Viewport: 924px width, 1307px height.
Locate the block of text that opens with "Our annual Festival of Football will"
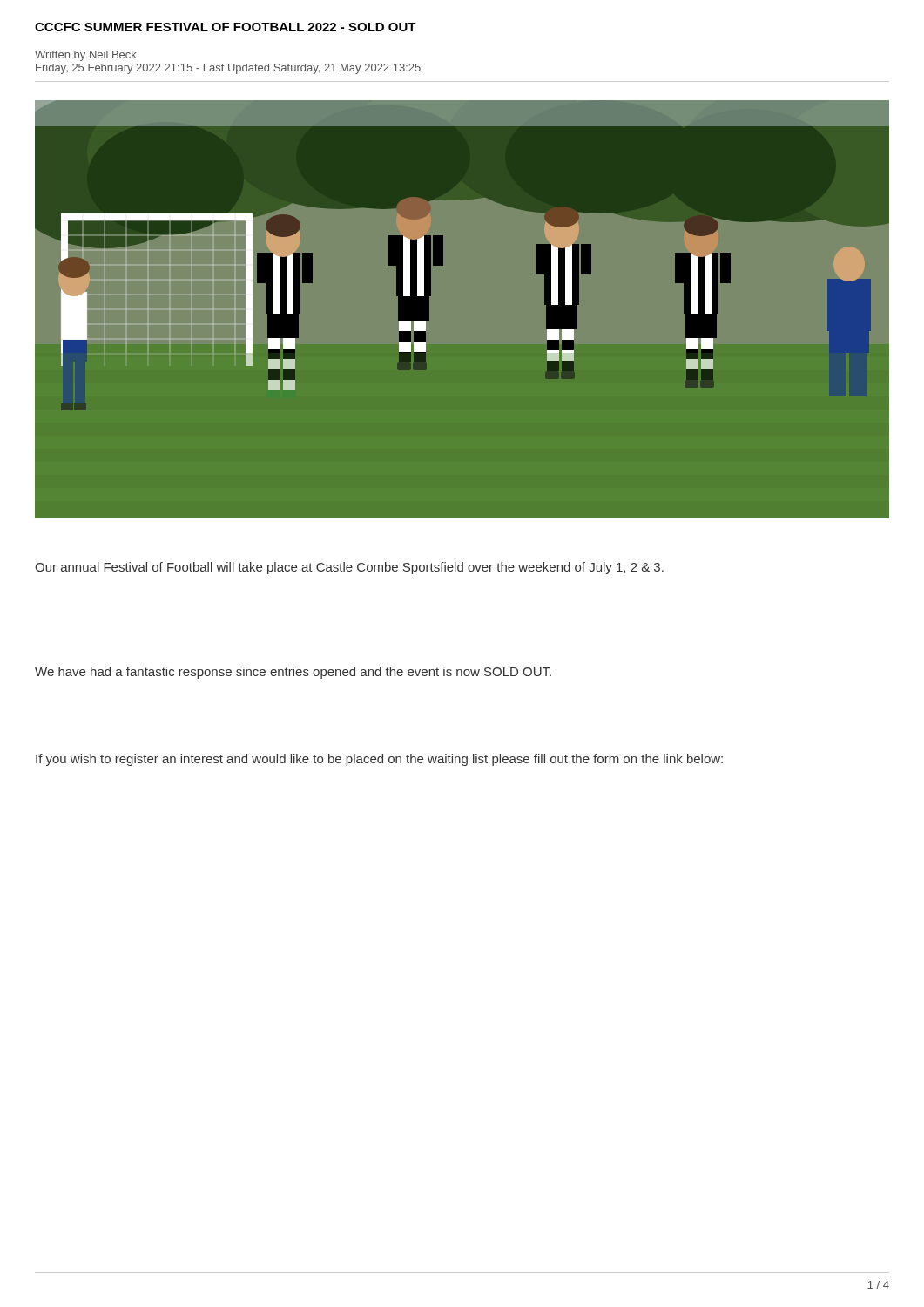(x=350, y=567)
